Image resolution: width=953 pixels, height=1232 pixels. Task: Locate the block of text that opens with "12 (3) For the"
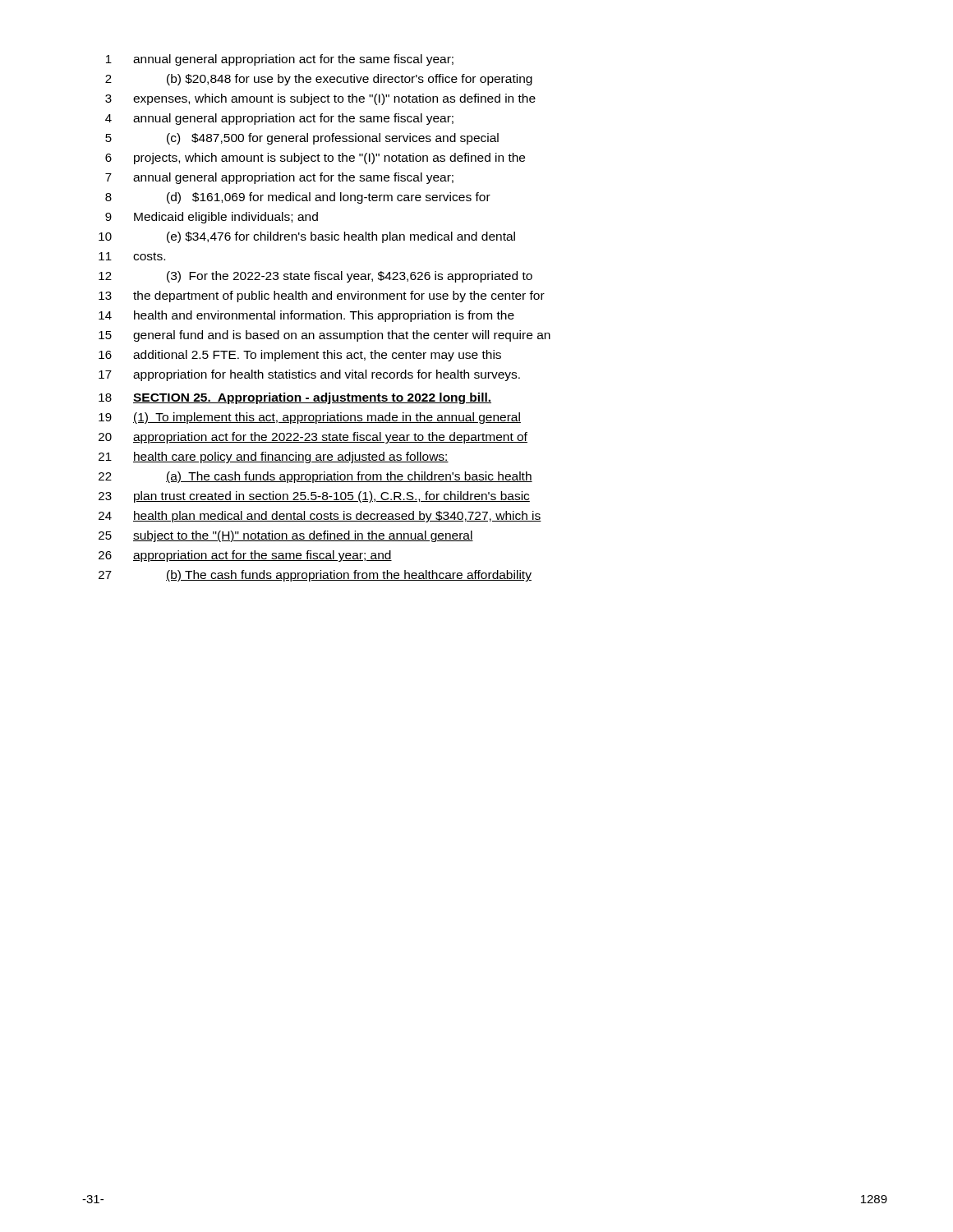(x=485, y=276)
